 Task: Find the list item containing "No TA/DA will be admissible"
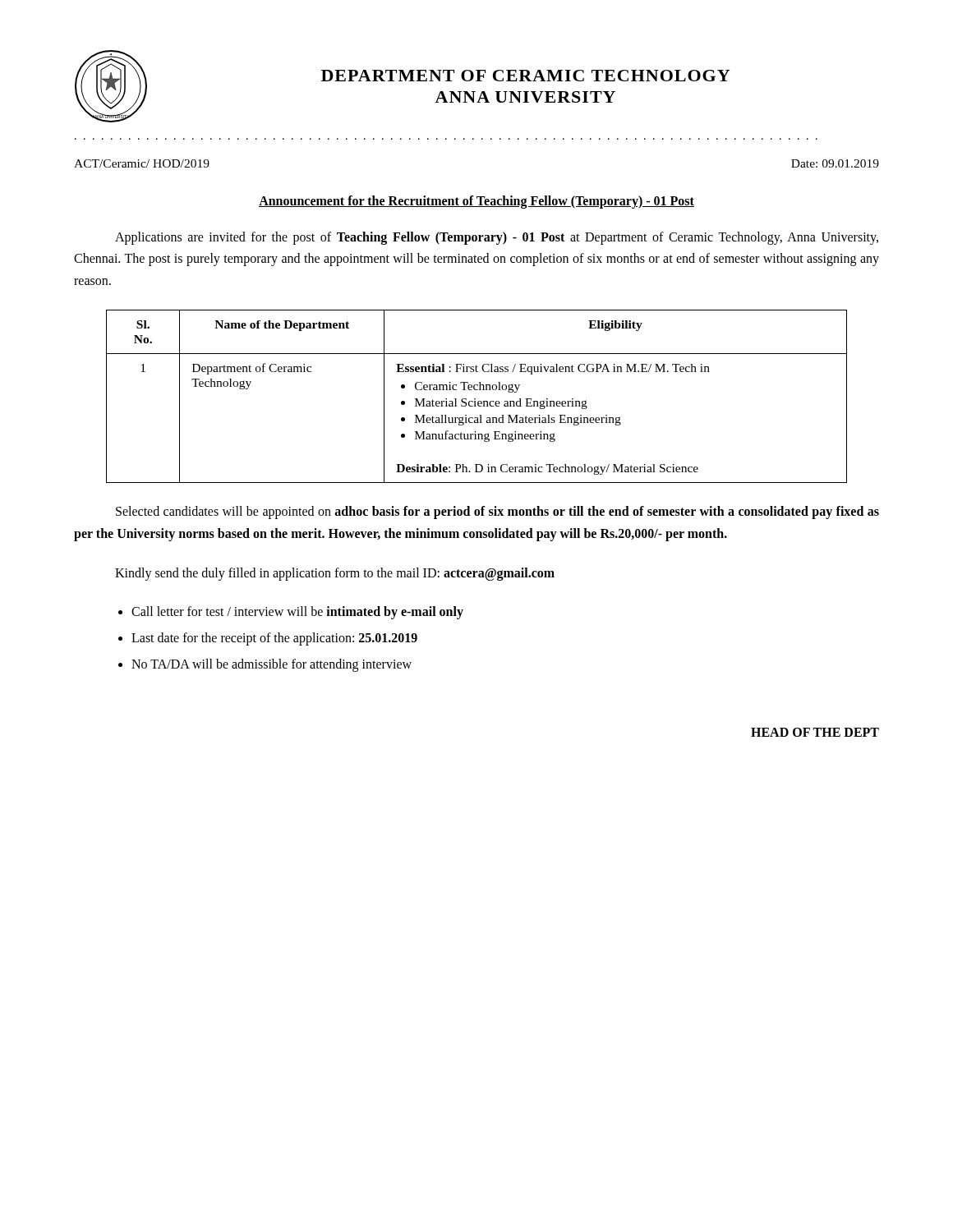[x=272, y=664]
